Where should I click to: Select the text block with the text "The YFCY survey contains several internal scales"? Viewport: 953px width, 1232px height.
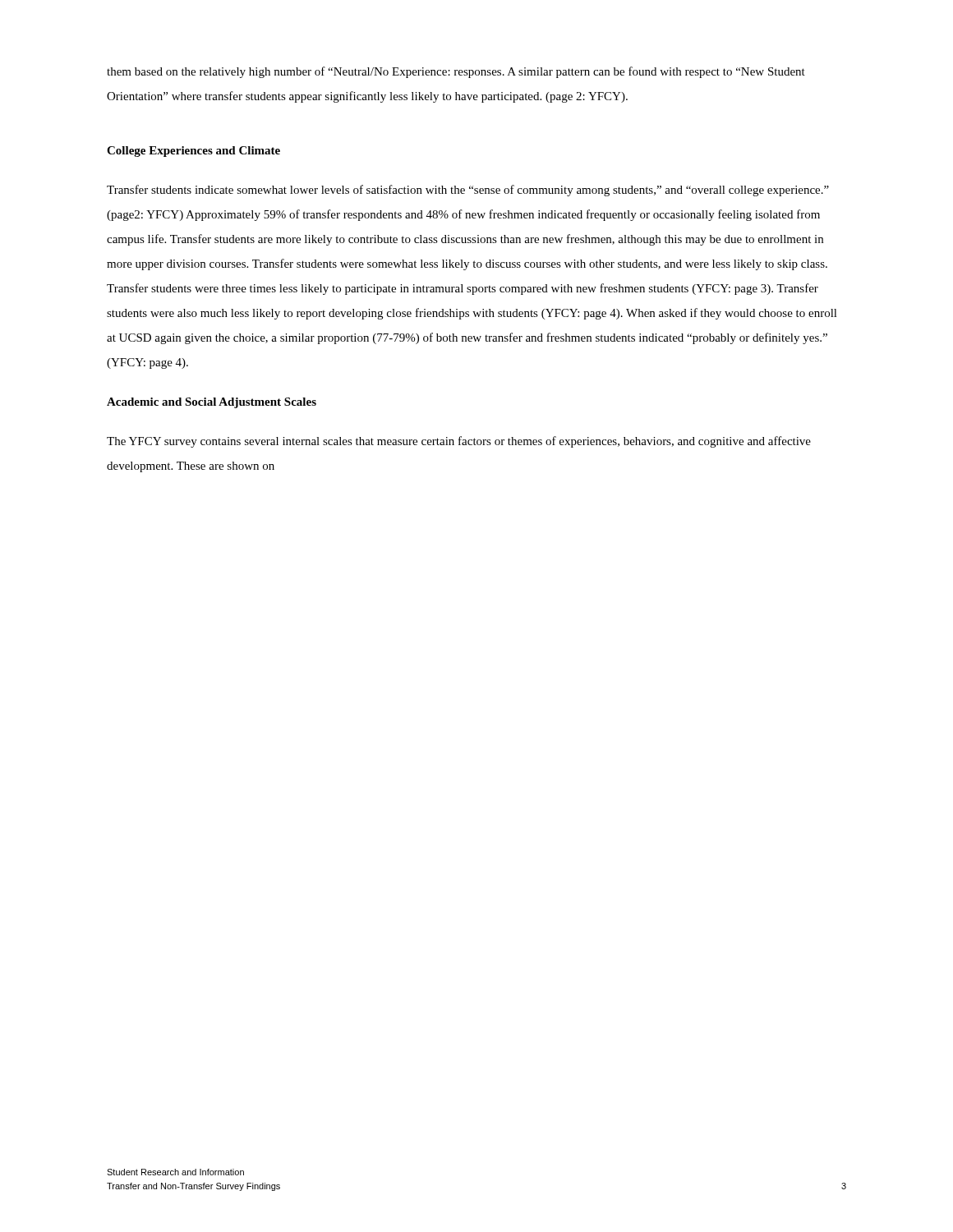coord(459,453)
